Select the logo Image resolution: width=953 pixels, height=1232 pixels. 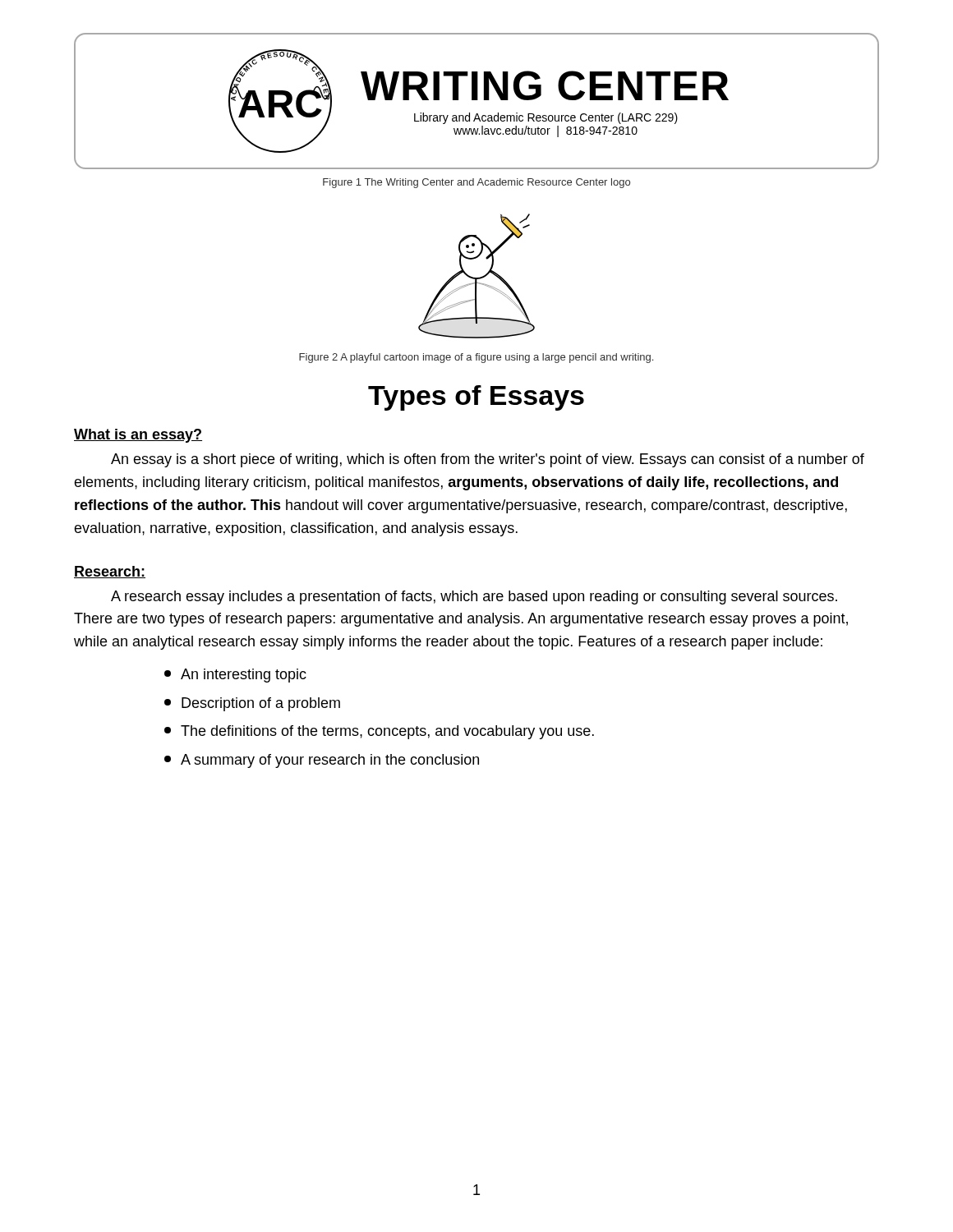point(476,101)
